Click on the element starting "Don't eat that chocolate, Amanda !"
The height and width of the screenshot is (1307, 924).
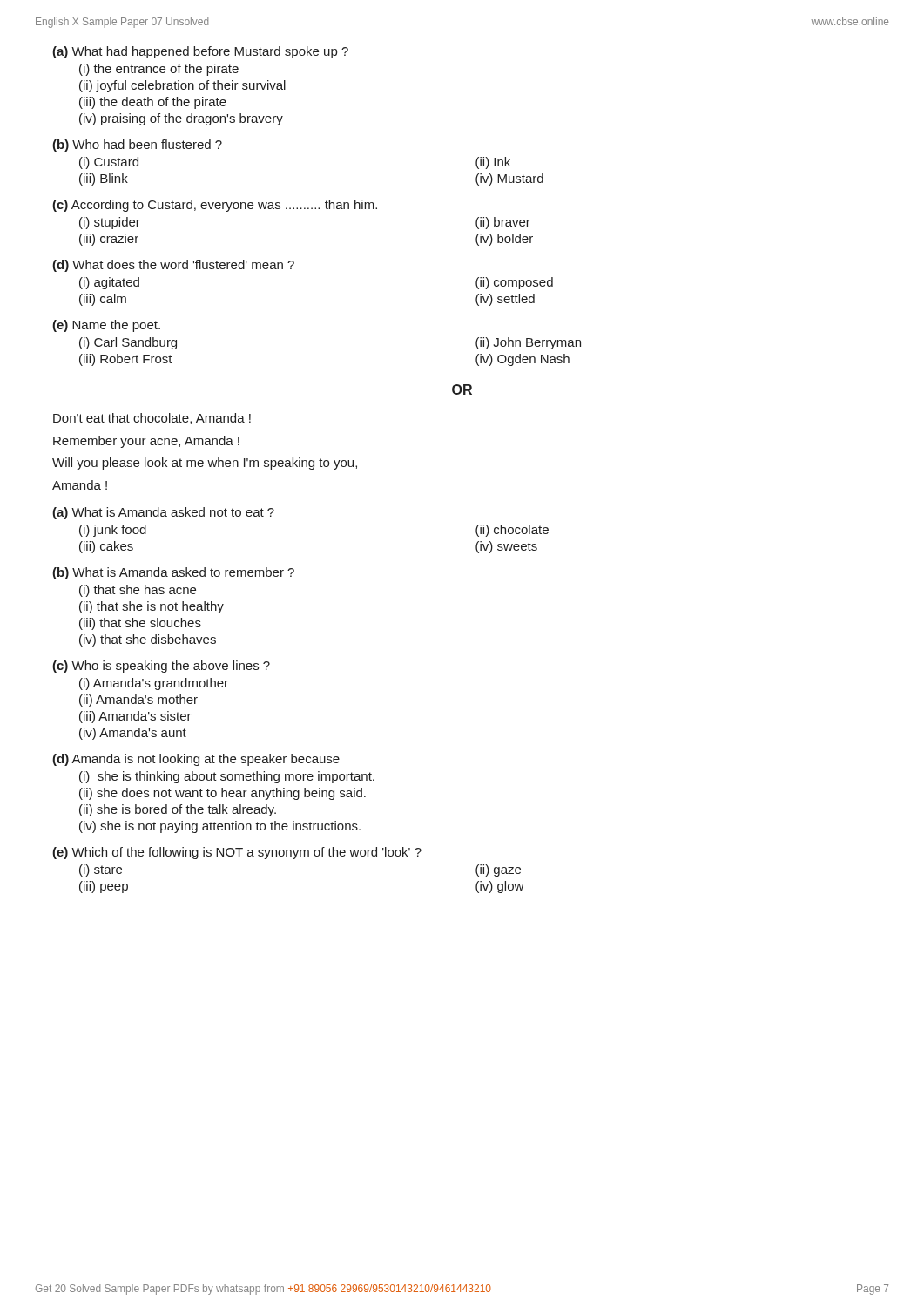pyautogui.click(x=205, y=451)
